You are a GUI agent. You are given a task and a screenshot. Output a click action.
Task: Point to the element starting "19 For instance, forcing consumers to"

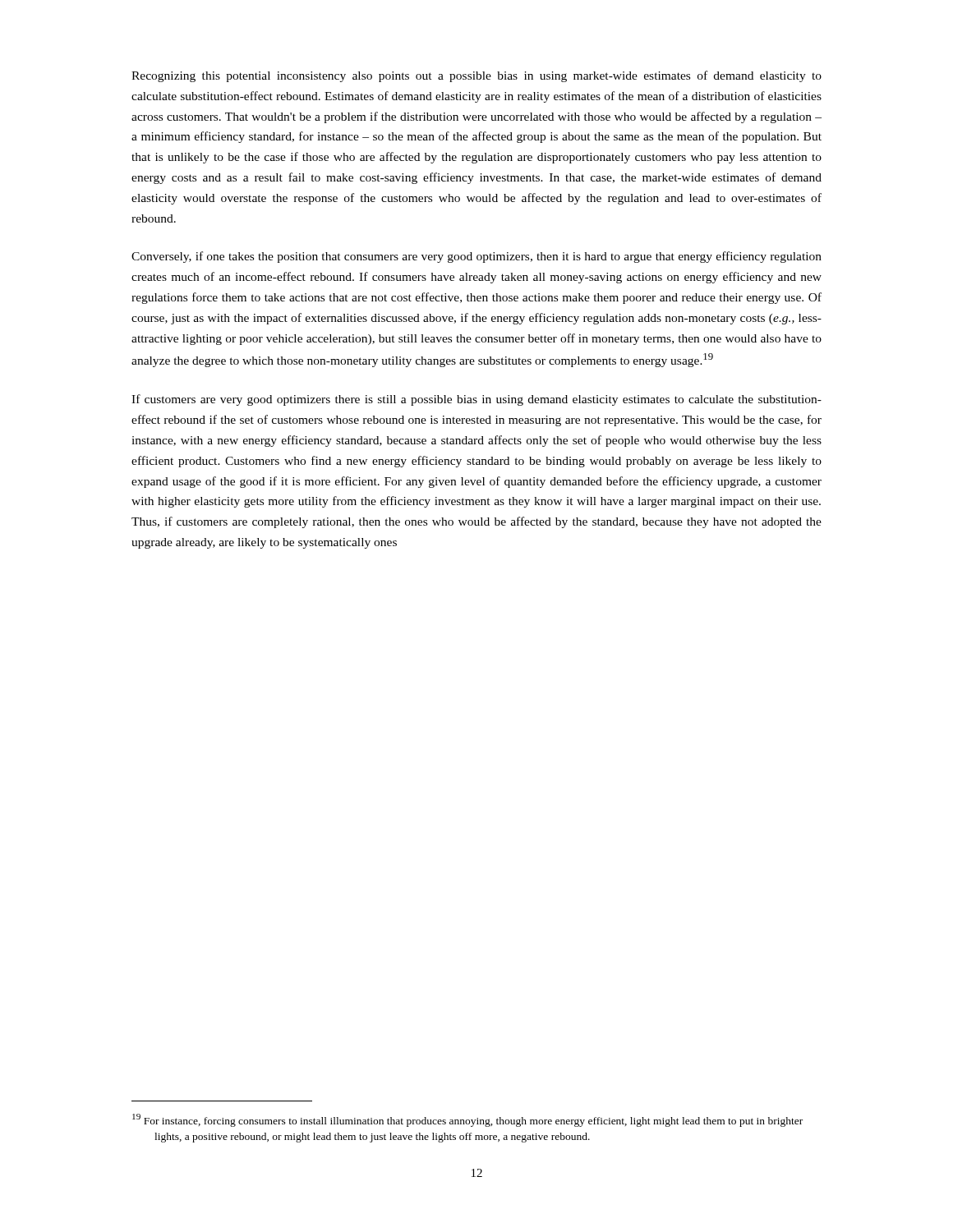click(467, 1127)
